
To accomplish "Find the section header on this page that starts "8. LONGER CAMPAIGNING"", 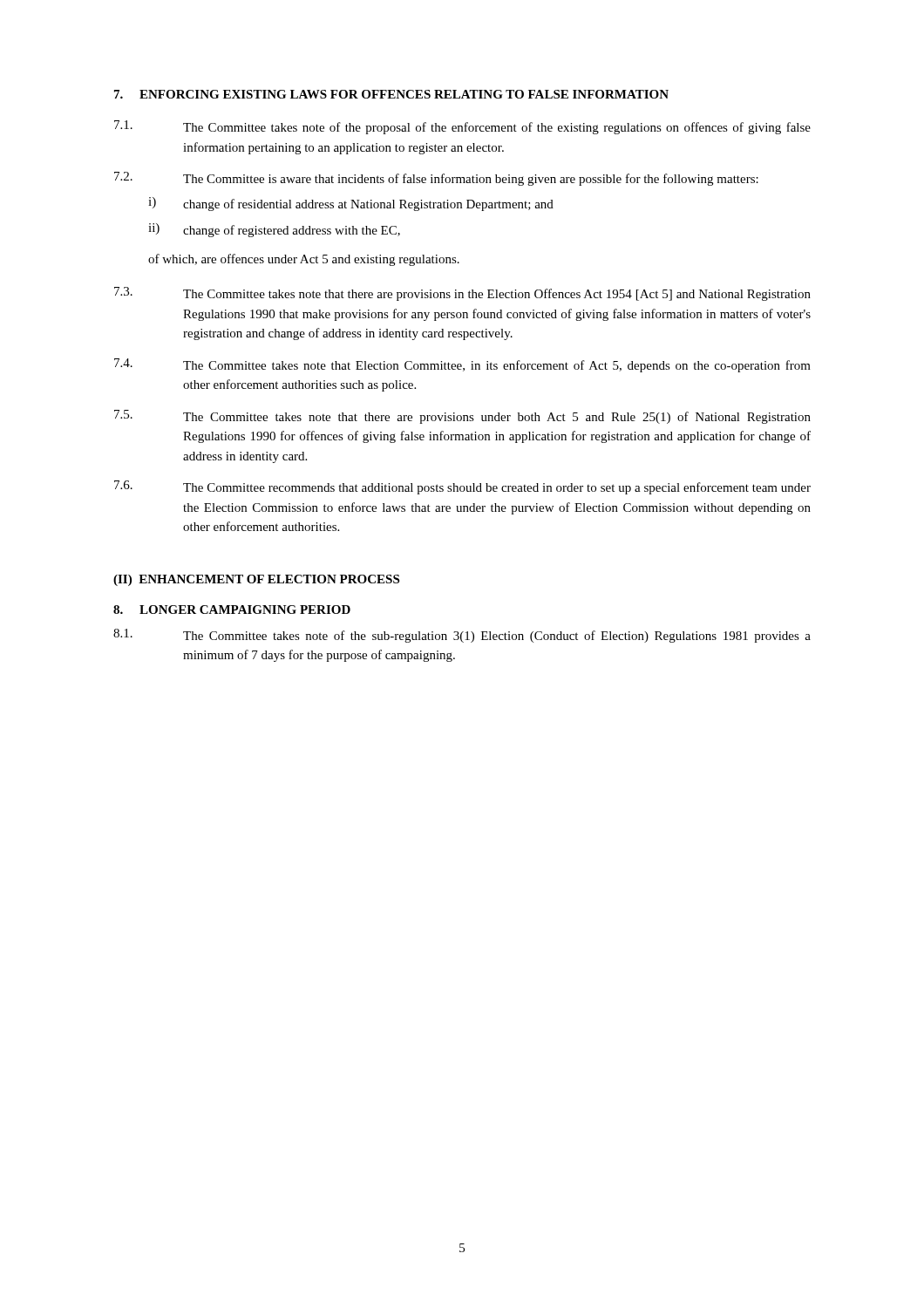I will (x=232, y=610).
